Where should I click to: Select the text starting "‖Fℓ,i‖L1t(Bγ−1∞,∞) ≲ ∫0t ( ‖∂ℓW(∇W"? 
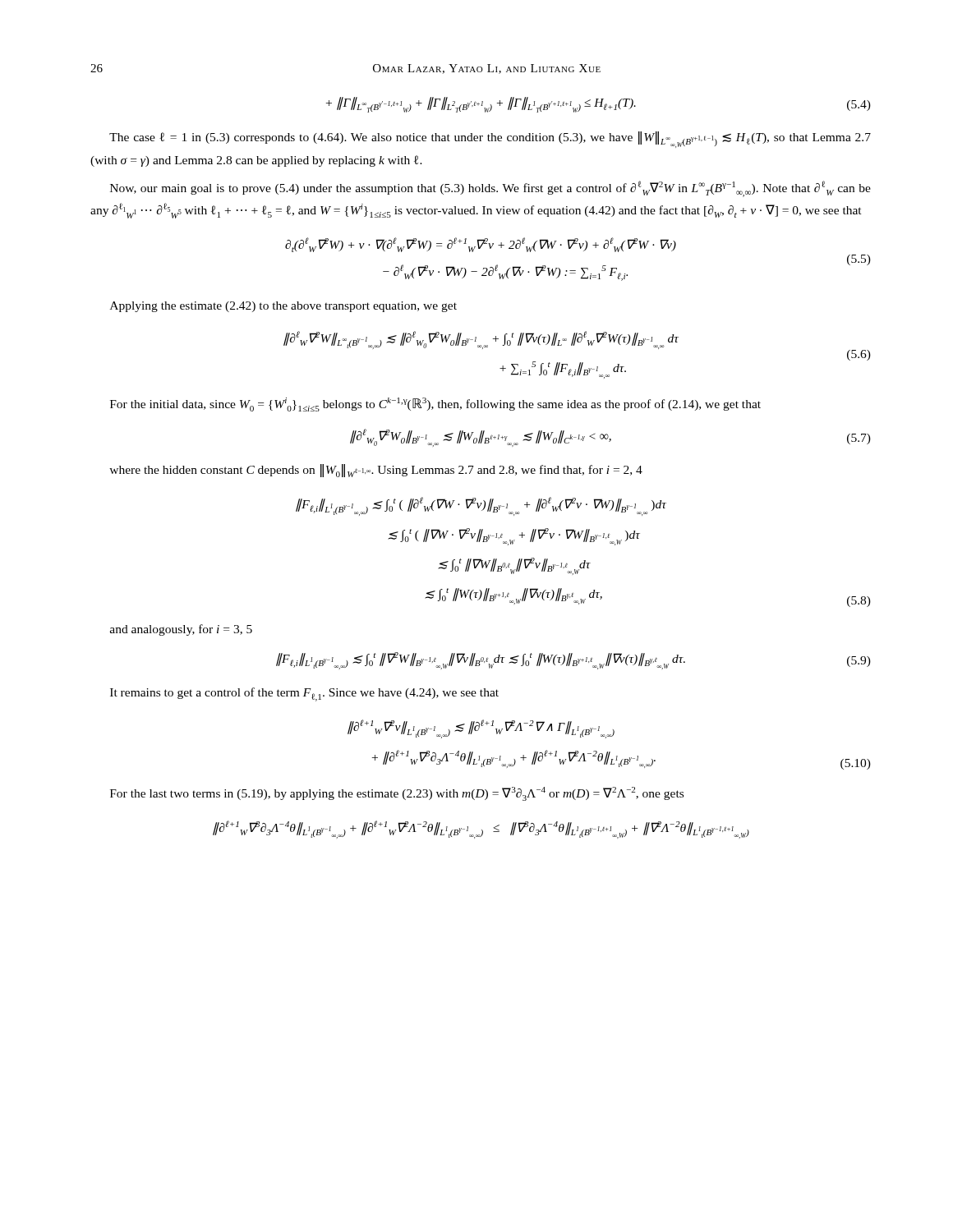[481, 550]
